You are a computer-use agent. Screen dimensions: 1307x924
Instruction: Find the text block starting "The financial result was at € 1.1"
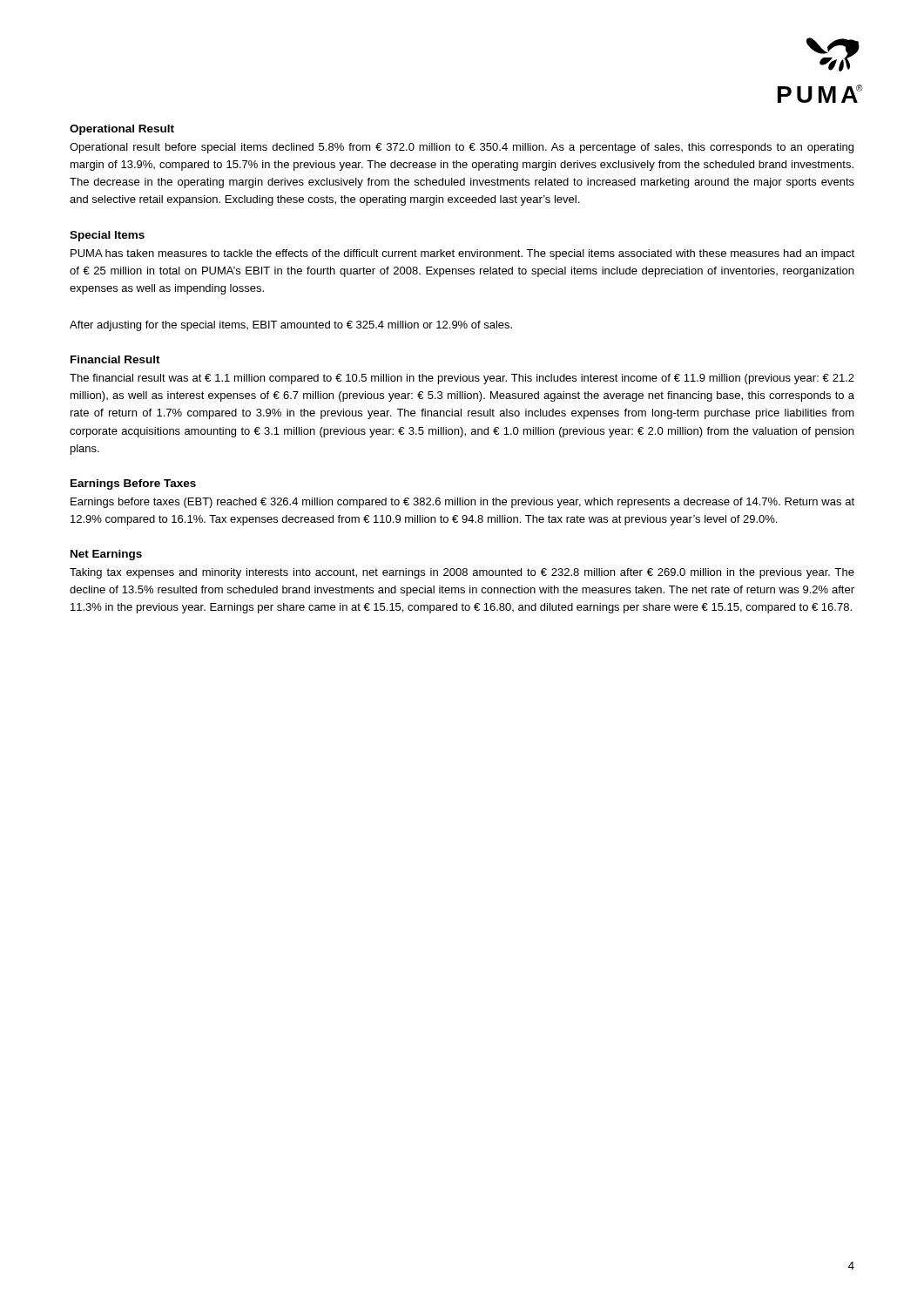click(x=462, y=413)
